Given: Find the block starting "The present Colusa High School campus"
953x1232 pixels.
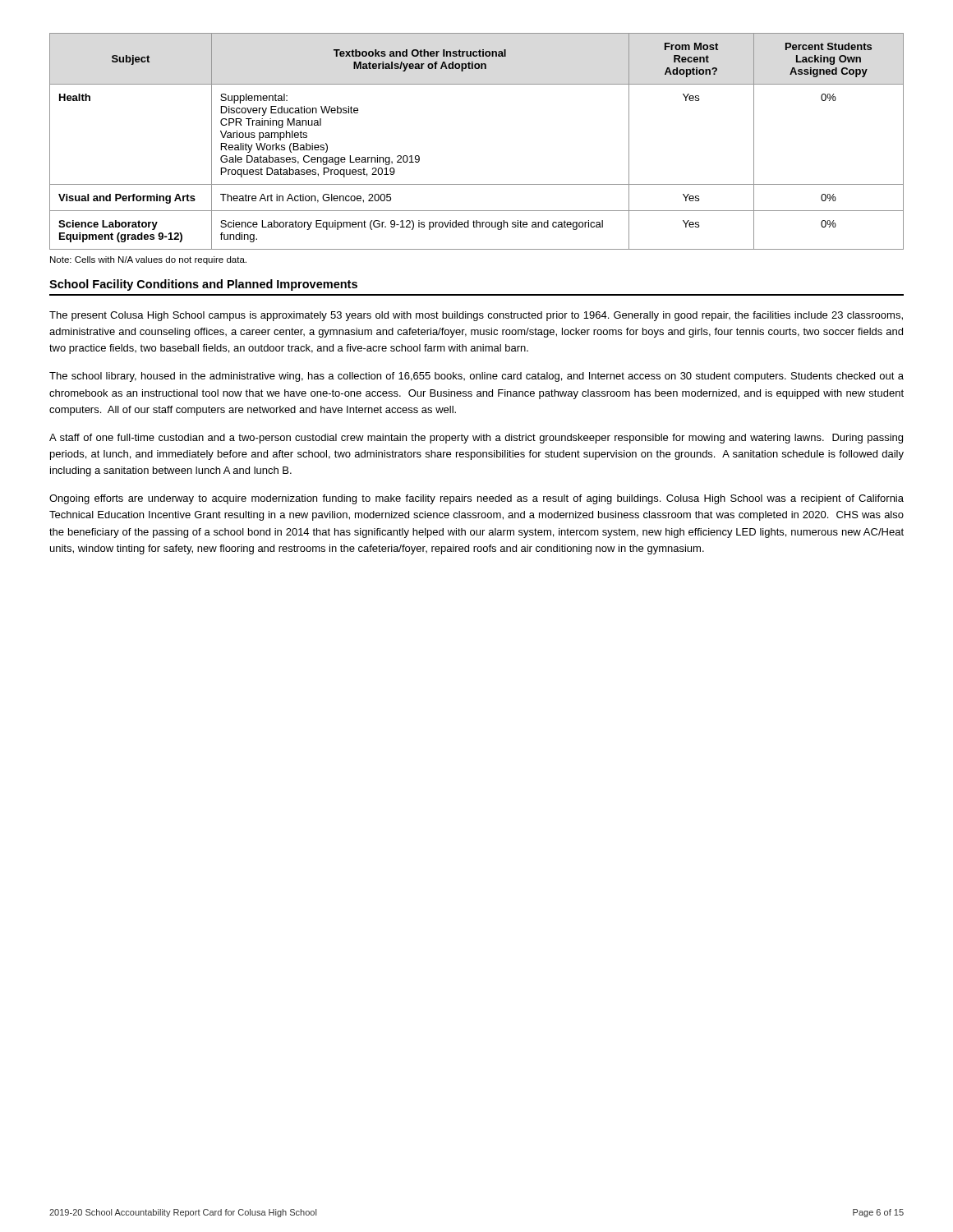Looking at the screenshot, I should pos(476,332).
